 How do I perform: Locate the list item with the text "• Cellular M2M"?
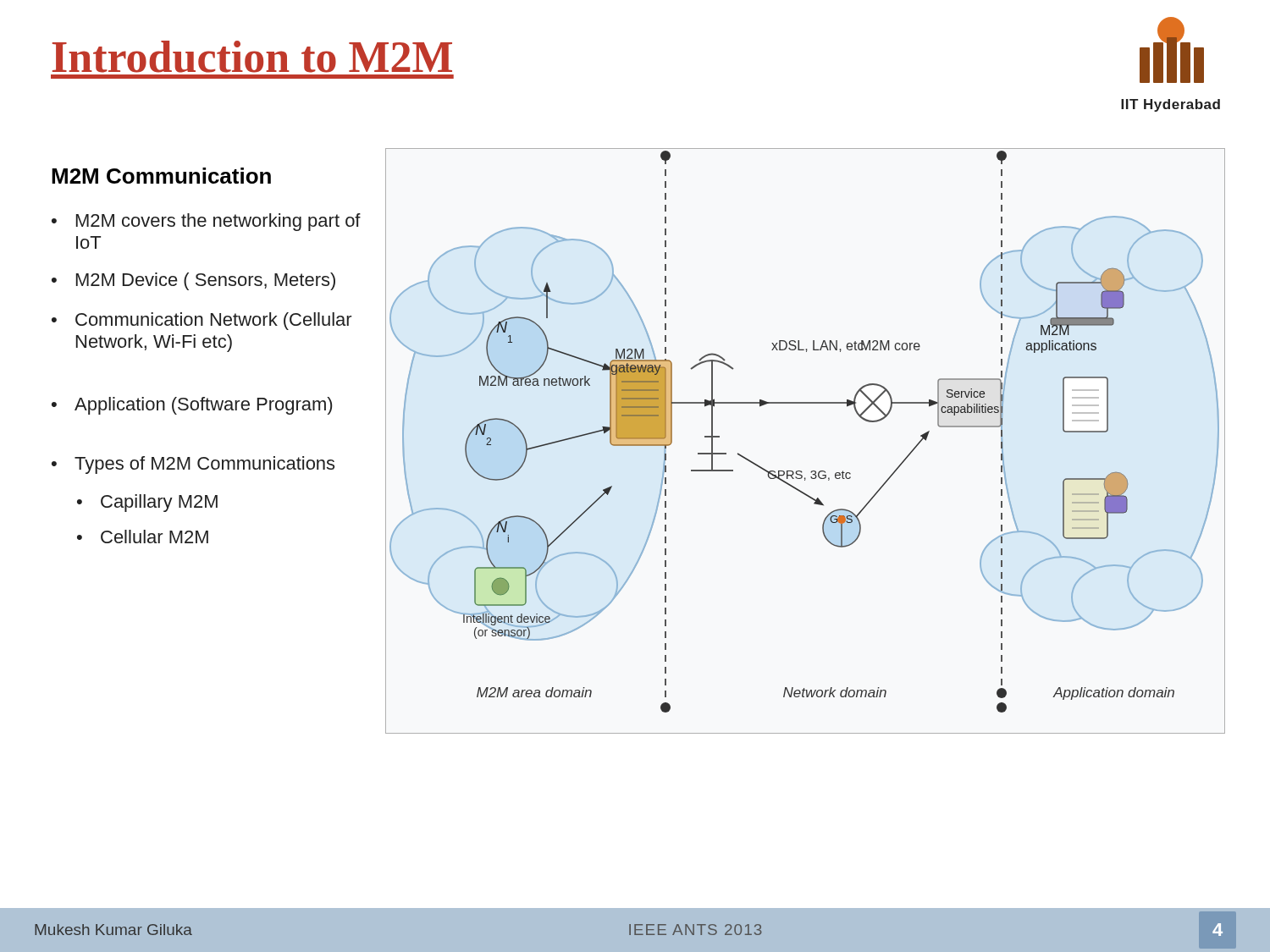pyautogui.click(x=143, y=537)
